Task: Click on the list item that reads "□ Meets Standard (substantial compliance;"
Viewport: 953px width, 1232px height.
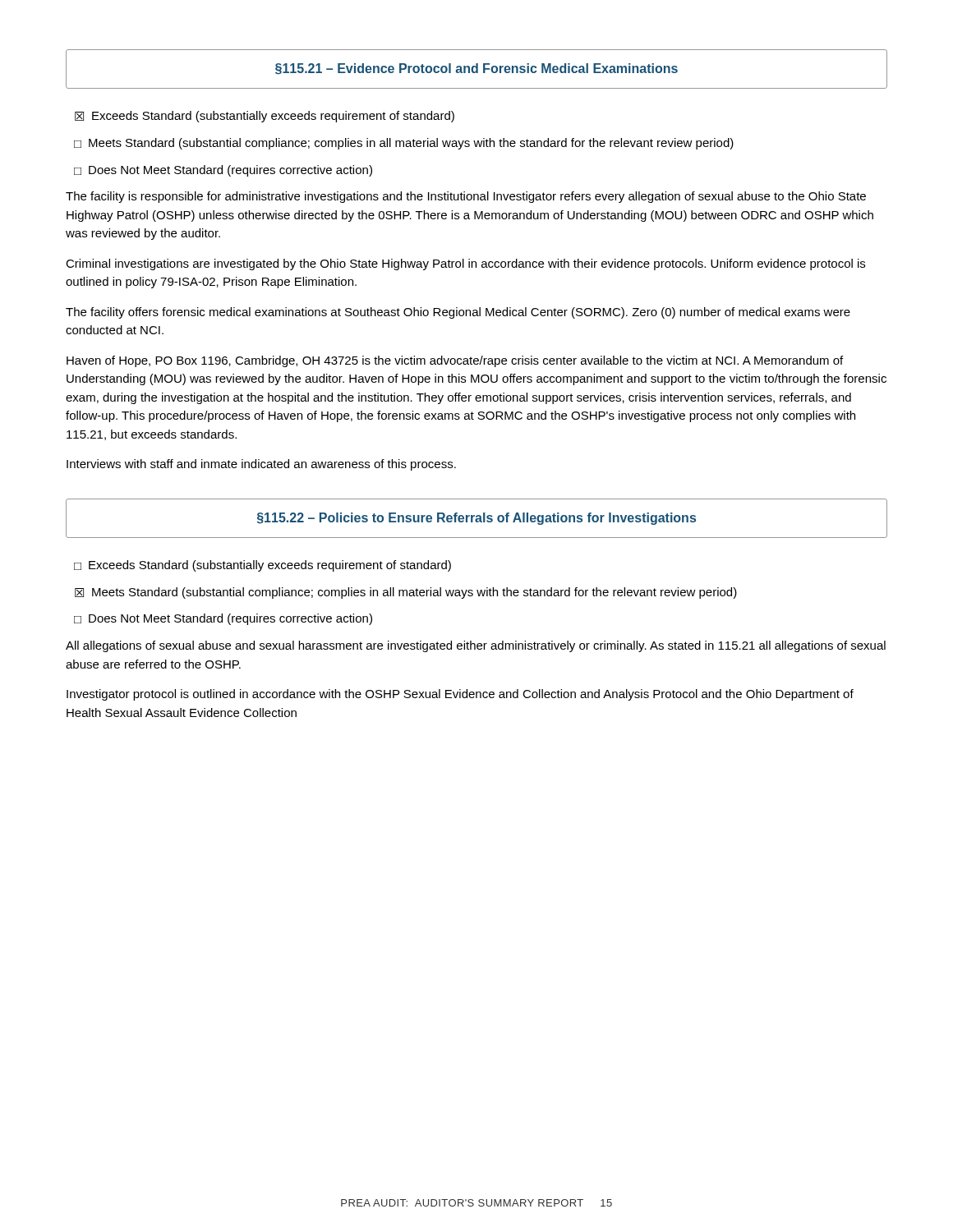Action: coord(404,143)
